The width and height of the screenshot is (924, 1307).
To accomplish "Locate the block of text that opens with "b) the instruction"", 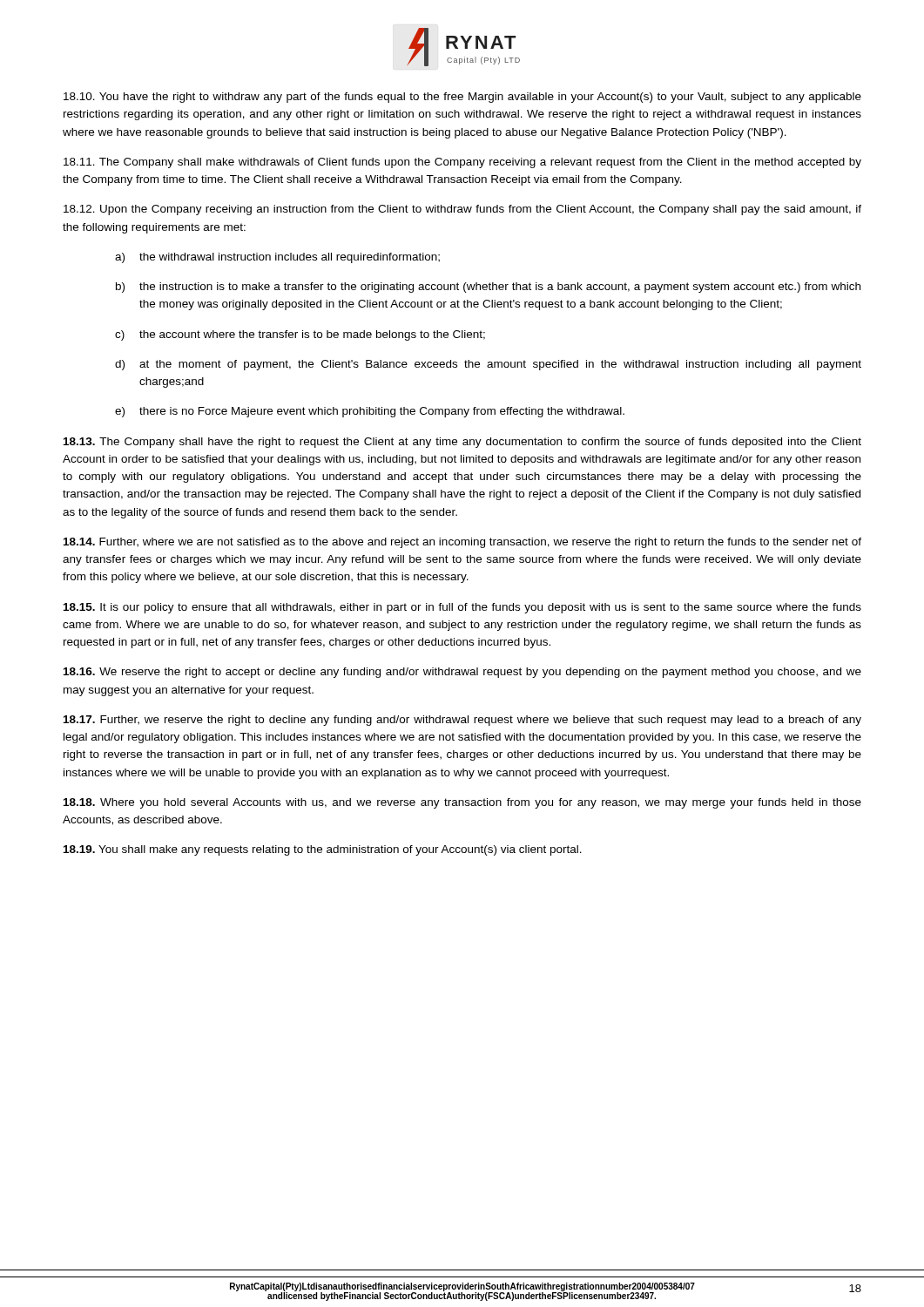I will pyautogui.click(x=488, y=296).
